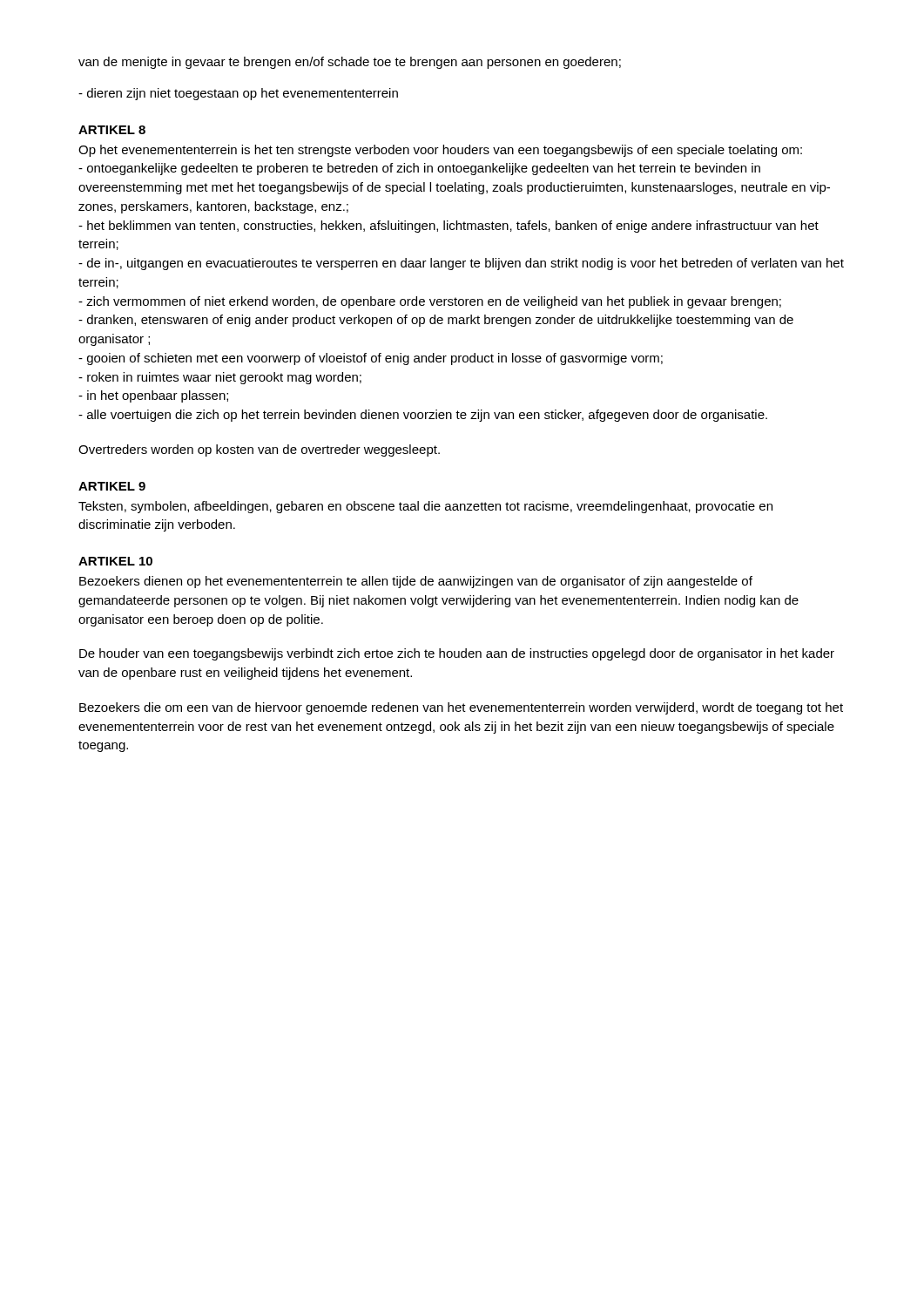Find the list item with the text "zich vermommen of niet erkend worden, de openbare"
Screen dimensions: 1307x924
[430, 301]
